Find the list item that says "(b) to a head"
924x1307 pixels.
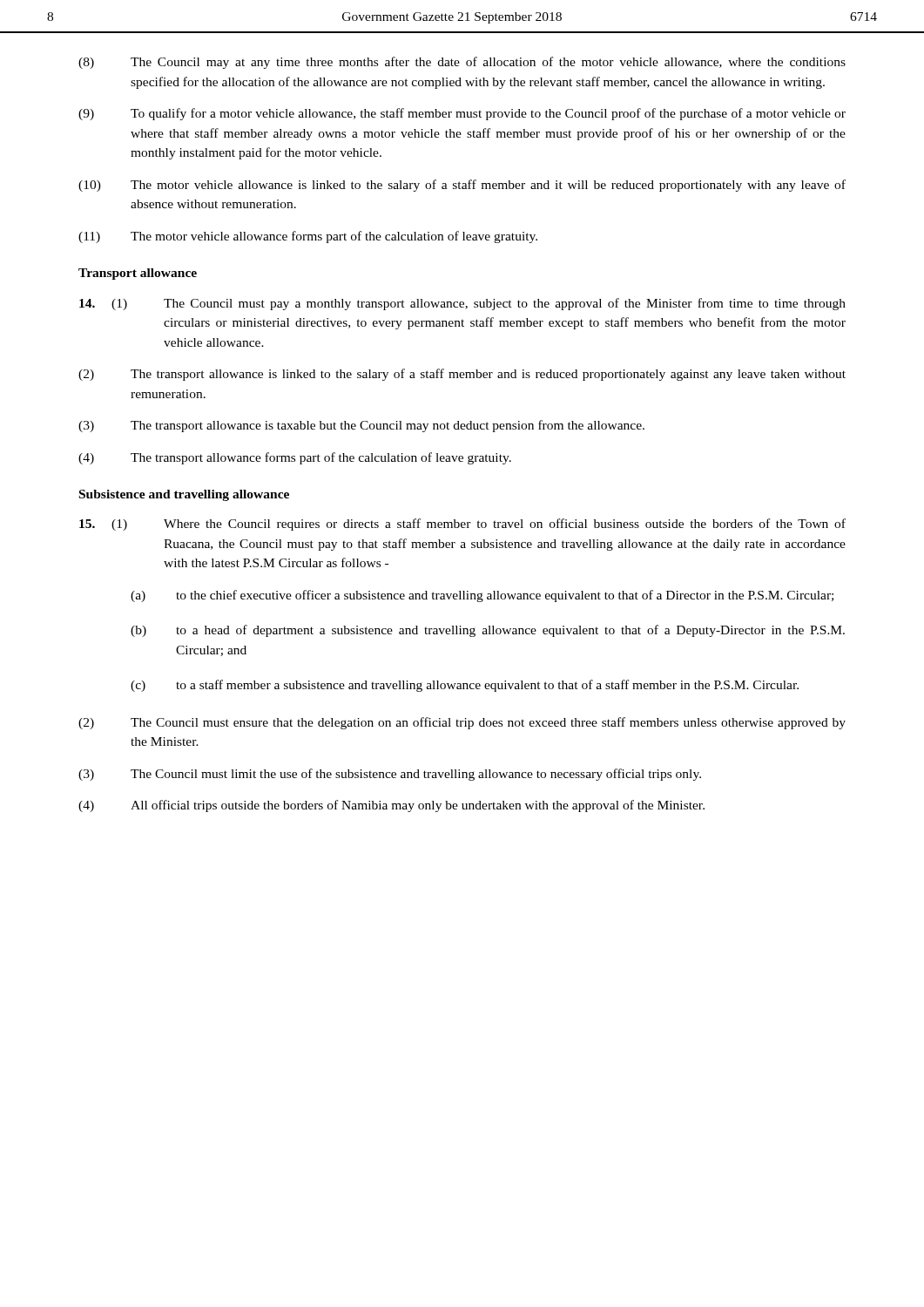[488, 640]
